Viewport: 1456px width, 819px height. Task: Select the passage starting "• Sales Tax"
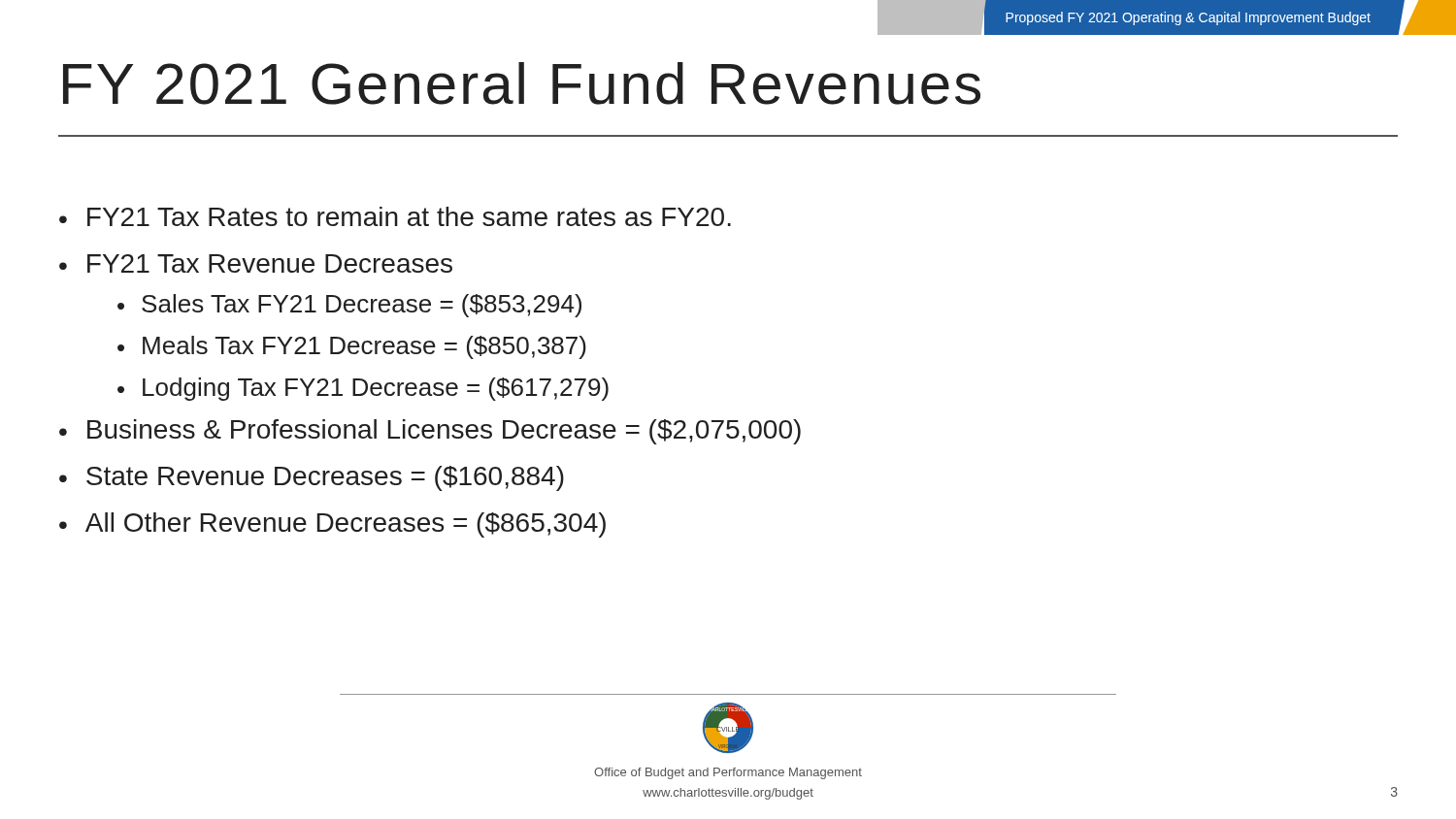click(350, 305)
